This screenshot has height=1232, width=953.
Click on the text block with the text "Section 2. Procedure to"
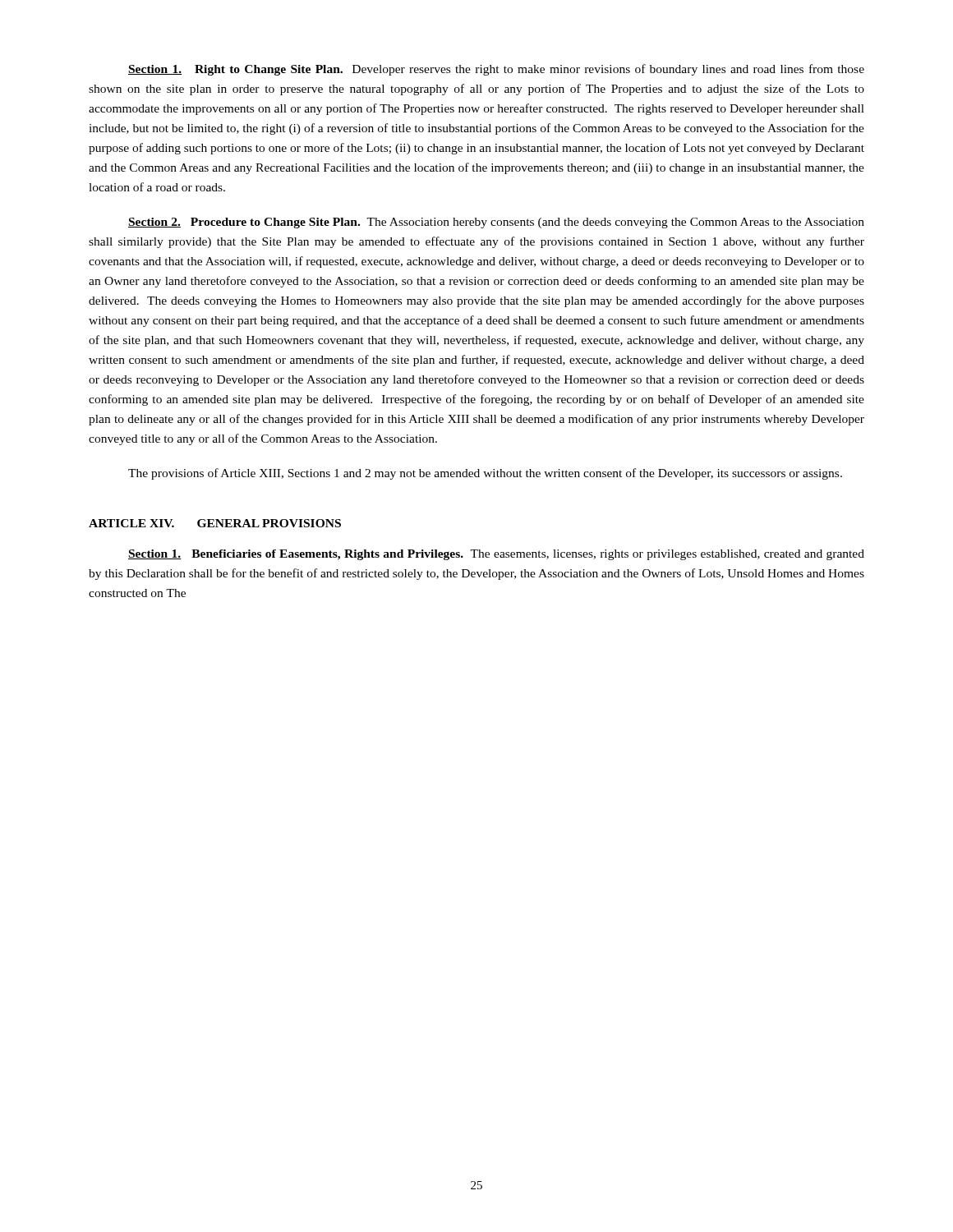tap(476, 330)
